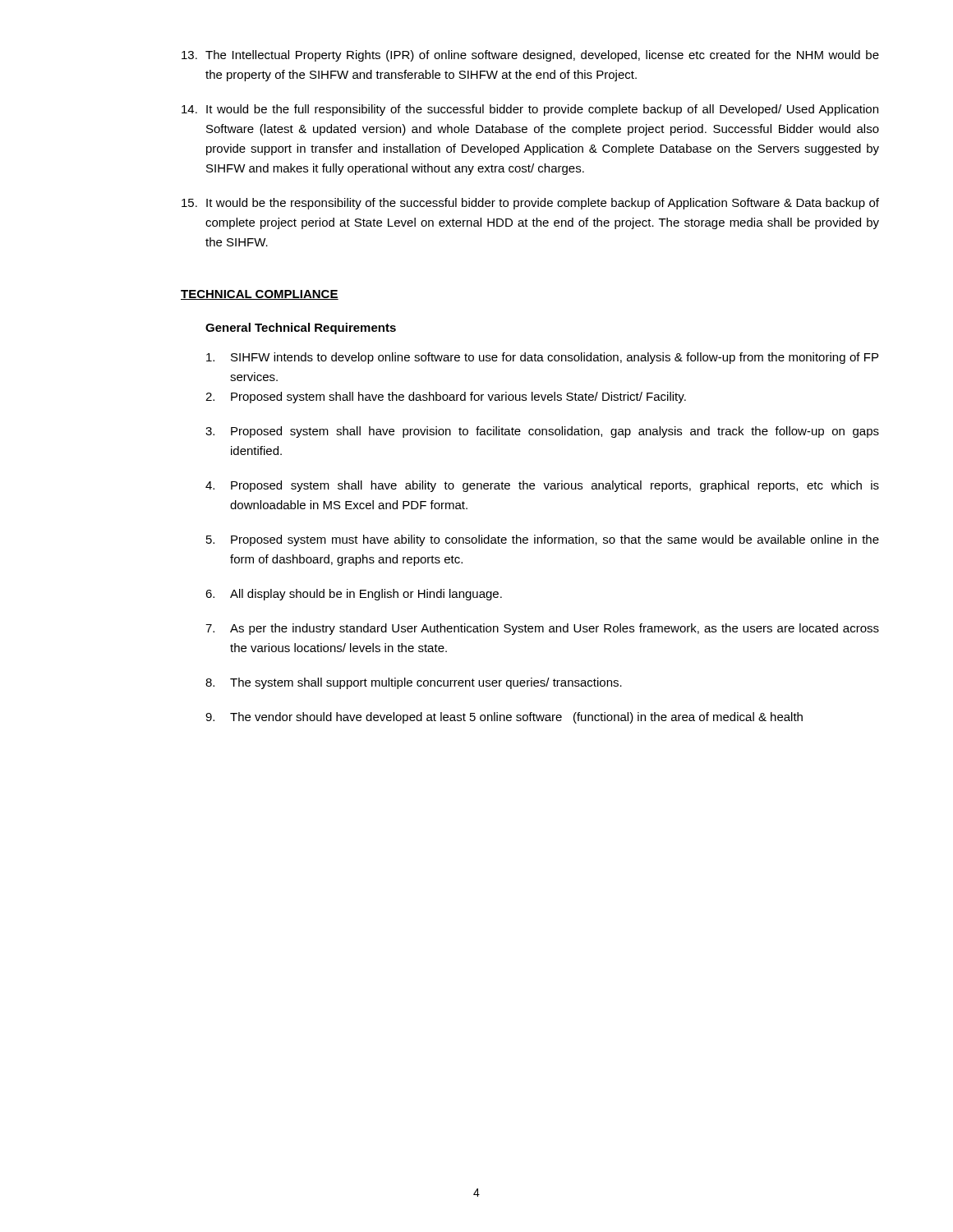Find the block on this page that starts "8. The system shall support multiple concurrent user"

[542, 683]
